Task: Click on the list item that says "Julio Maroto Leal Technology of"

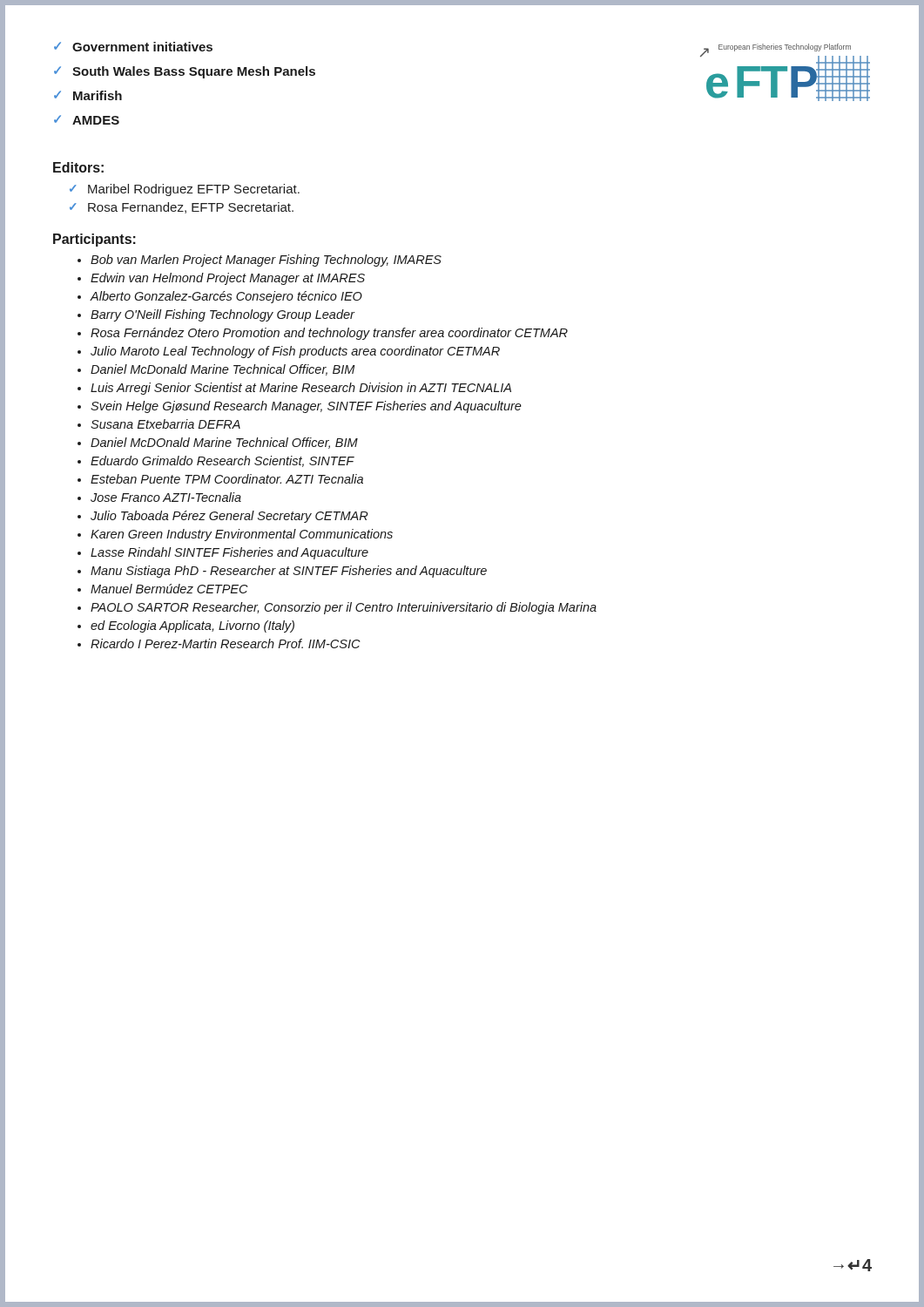Action: pyautogui.click(x=295, y=351)
